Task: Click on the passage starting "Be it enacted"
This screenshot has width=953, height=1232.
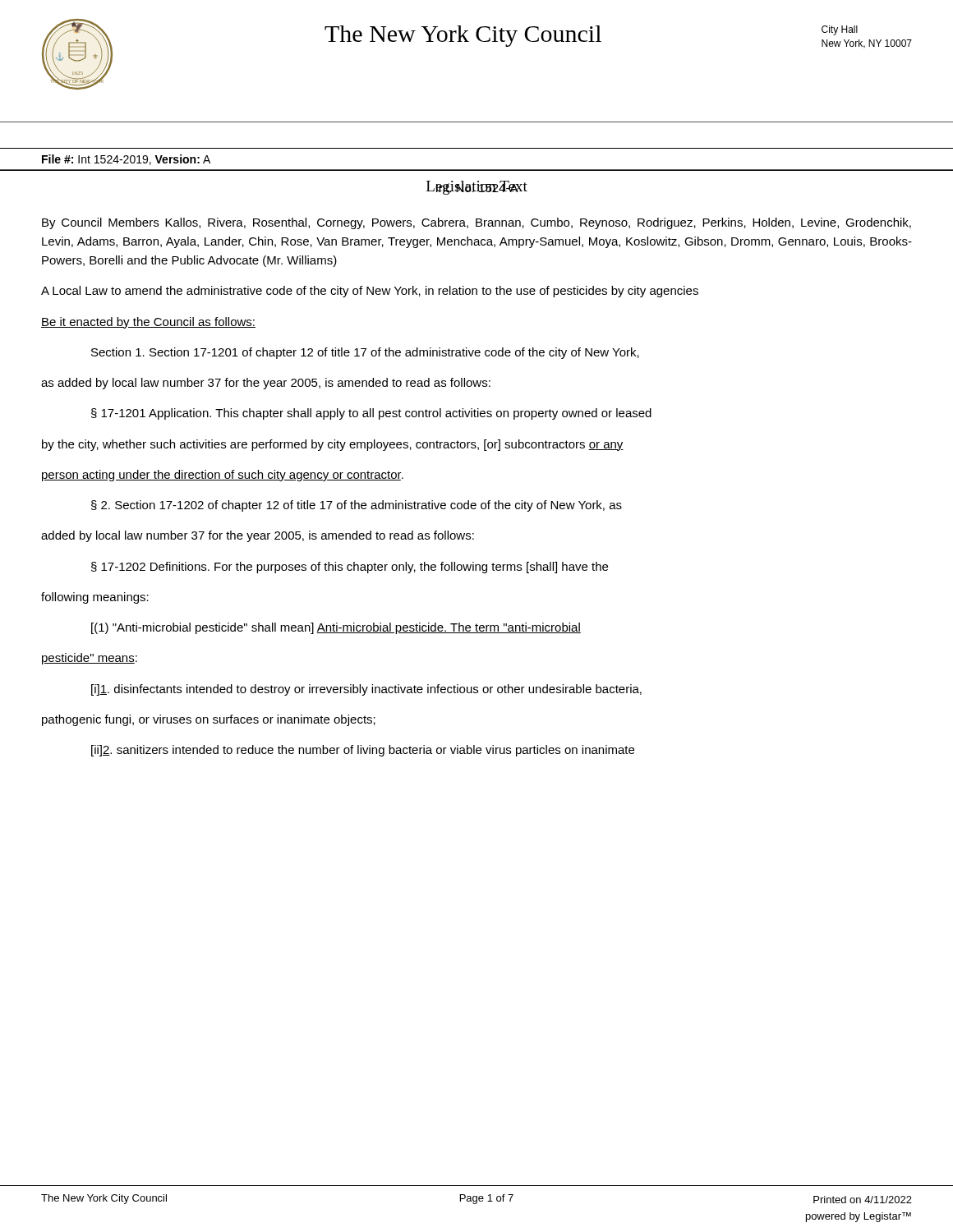Action: point(148,321)
